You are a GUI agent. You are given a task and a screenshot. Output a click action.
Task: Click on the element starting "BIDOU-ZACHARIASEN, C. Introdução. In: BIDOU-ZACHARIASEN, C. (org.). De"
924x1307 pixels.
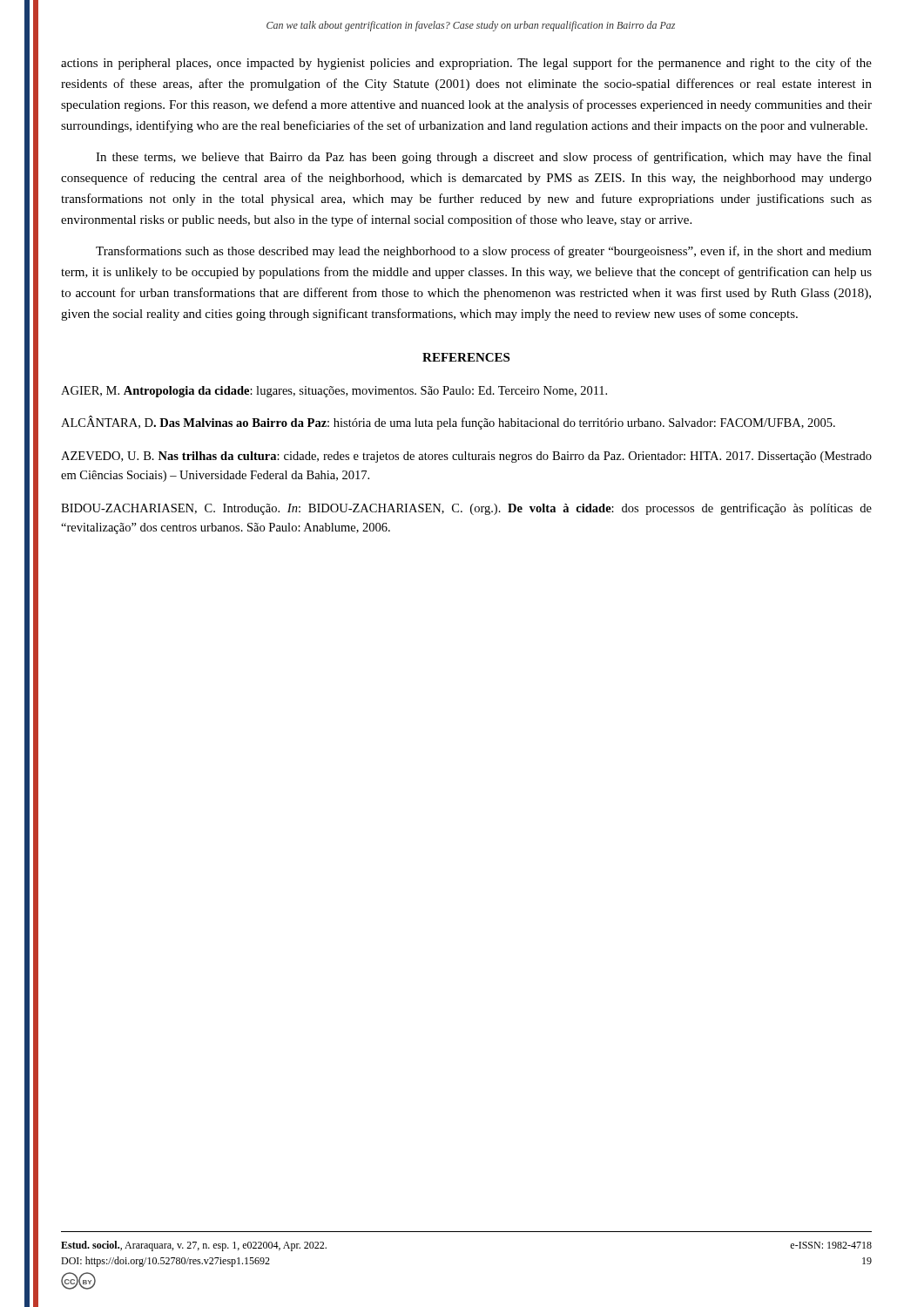pyautogui.click(x=466, y=518)
